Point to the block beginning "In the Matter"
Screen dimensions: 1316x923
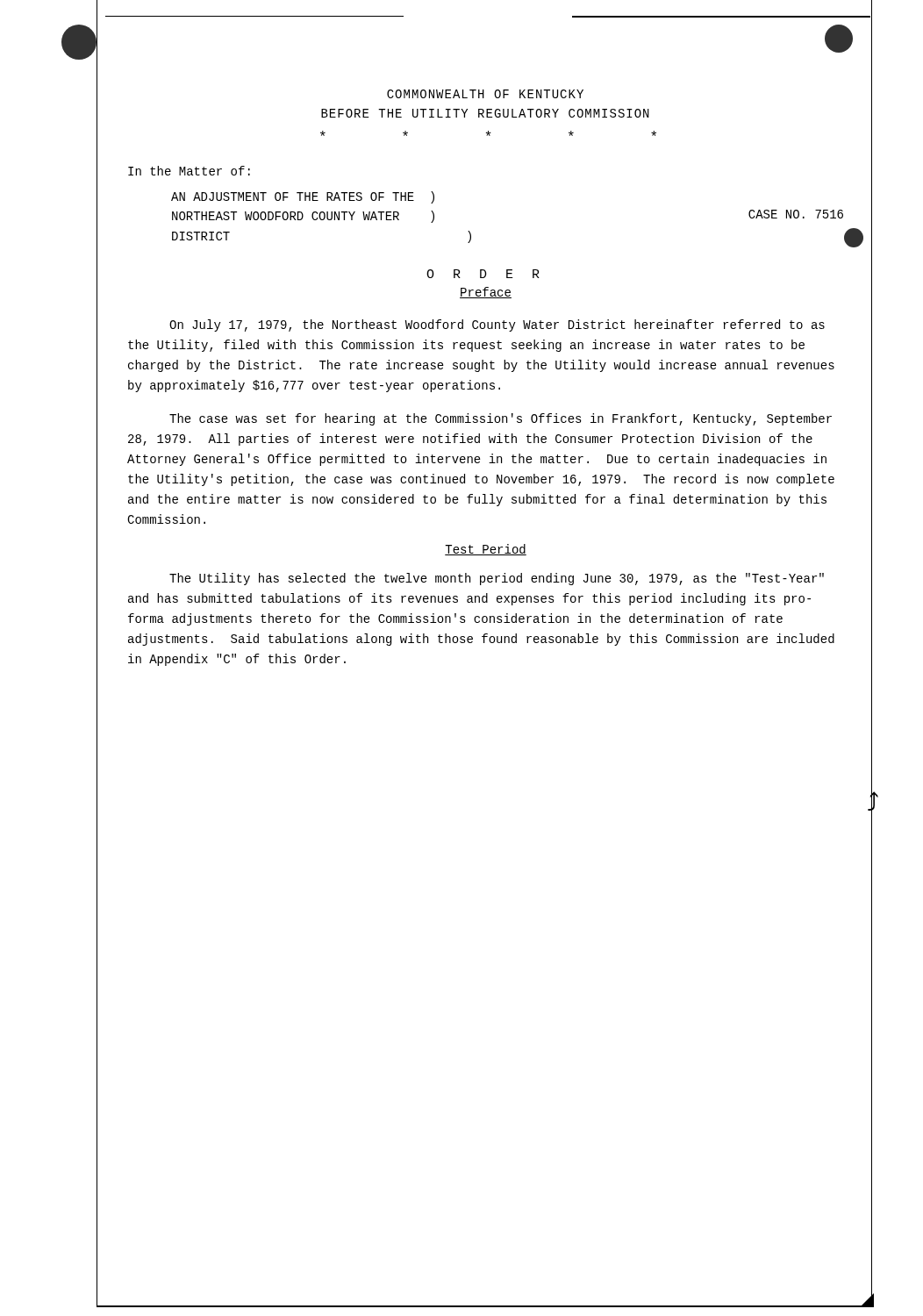(x=190, y=172)
